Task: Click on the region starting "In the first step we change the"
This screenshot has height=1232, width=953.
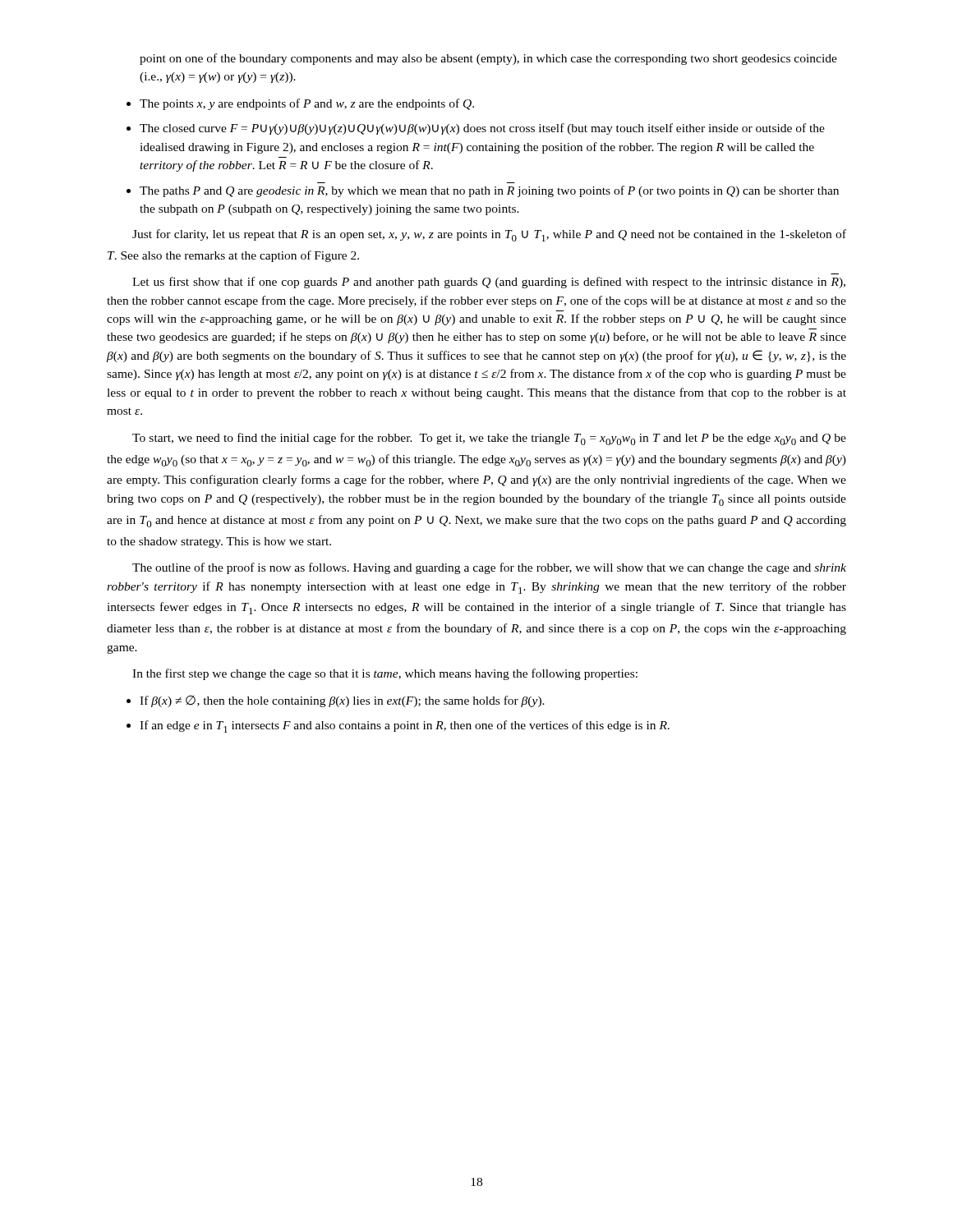Action: (385, 673)
